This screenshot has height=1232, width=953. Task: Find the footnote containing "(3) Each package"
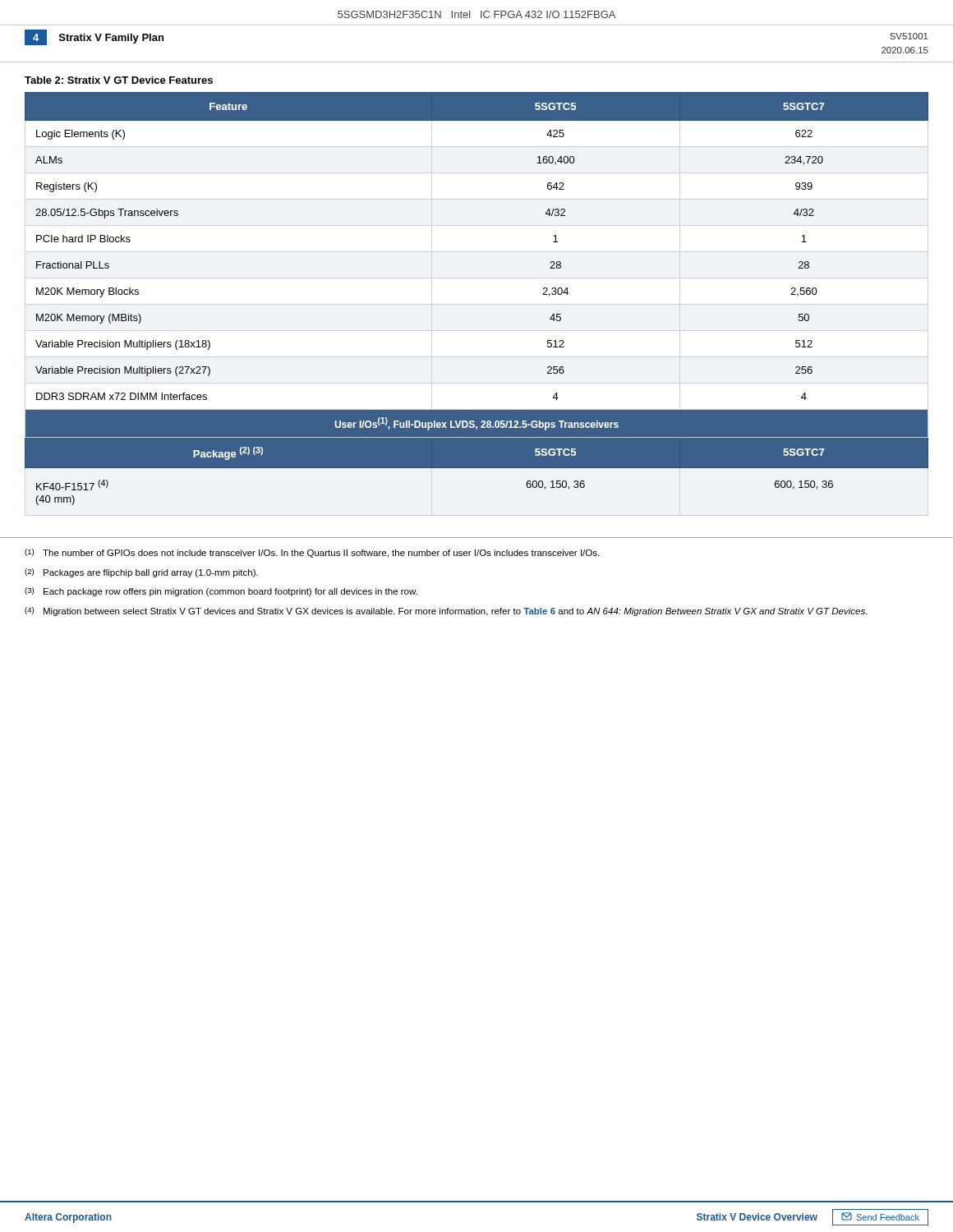coord(221,593)
